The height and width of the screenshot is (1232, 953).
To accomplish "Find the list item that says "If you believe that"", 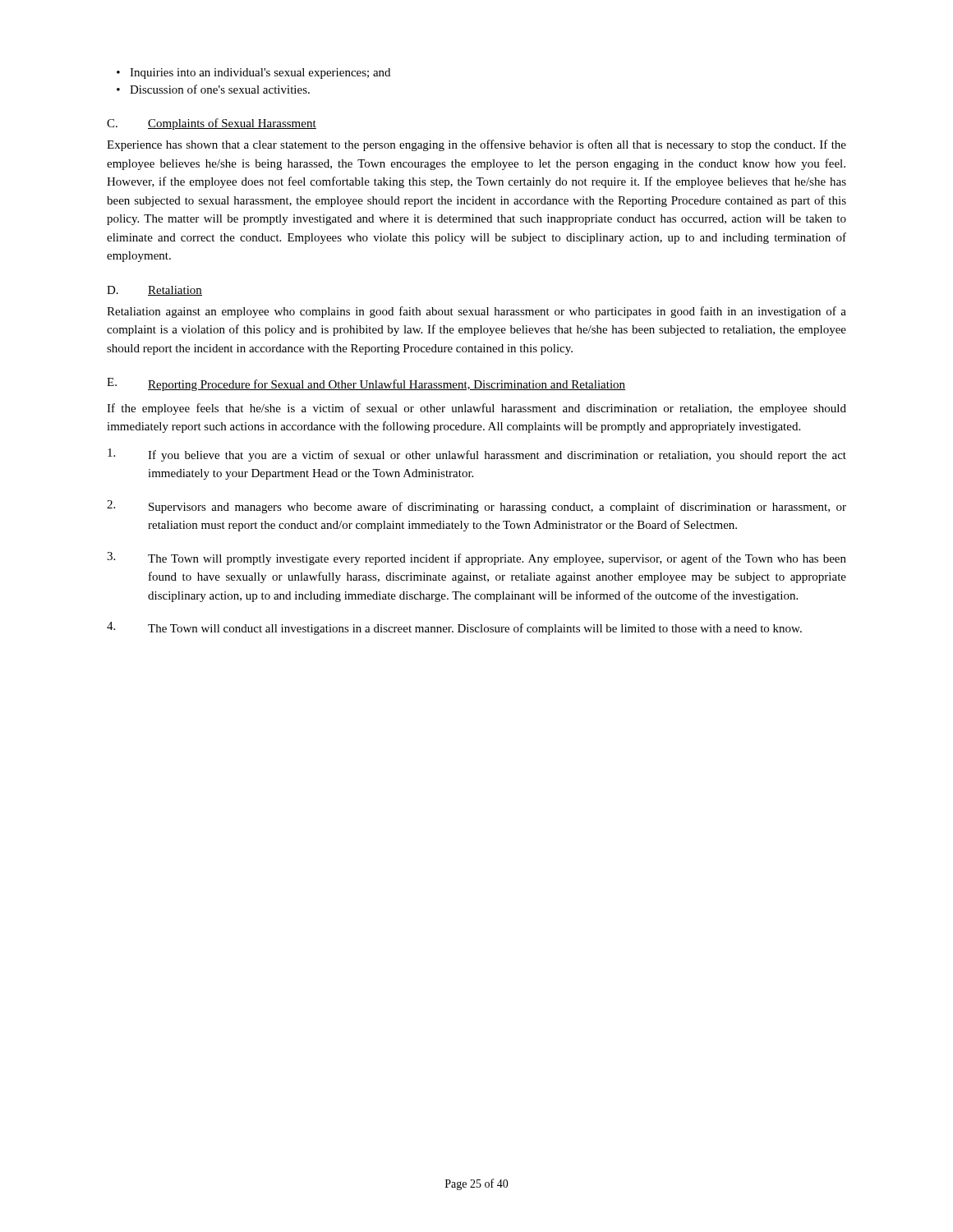I will [476, 464].
